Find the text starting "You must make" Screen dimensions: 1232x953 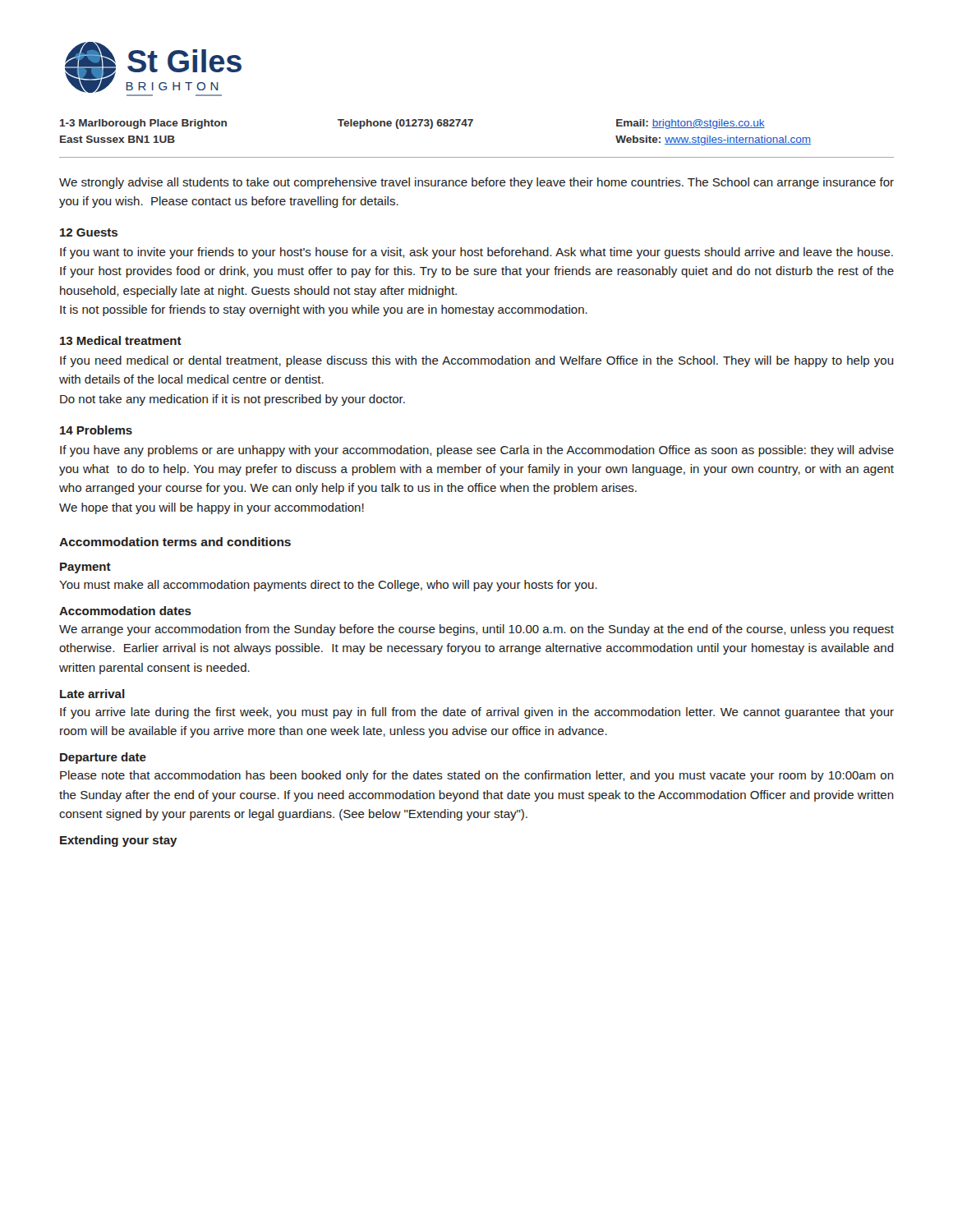point(328,584)
